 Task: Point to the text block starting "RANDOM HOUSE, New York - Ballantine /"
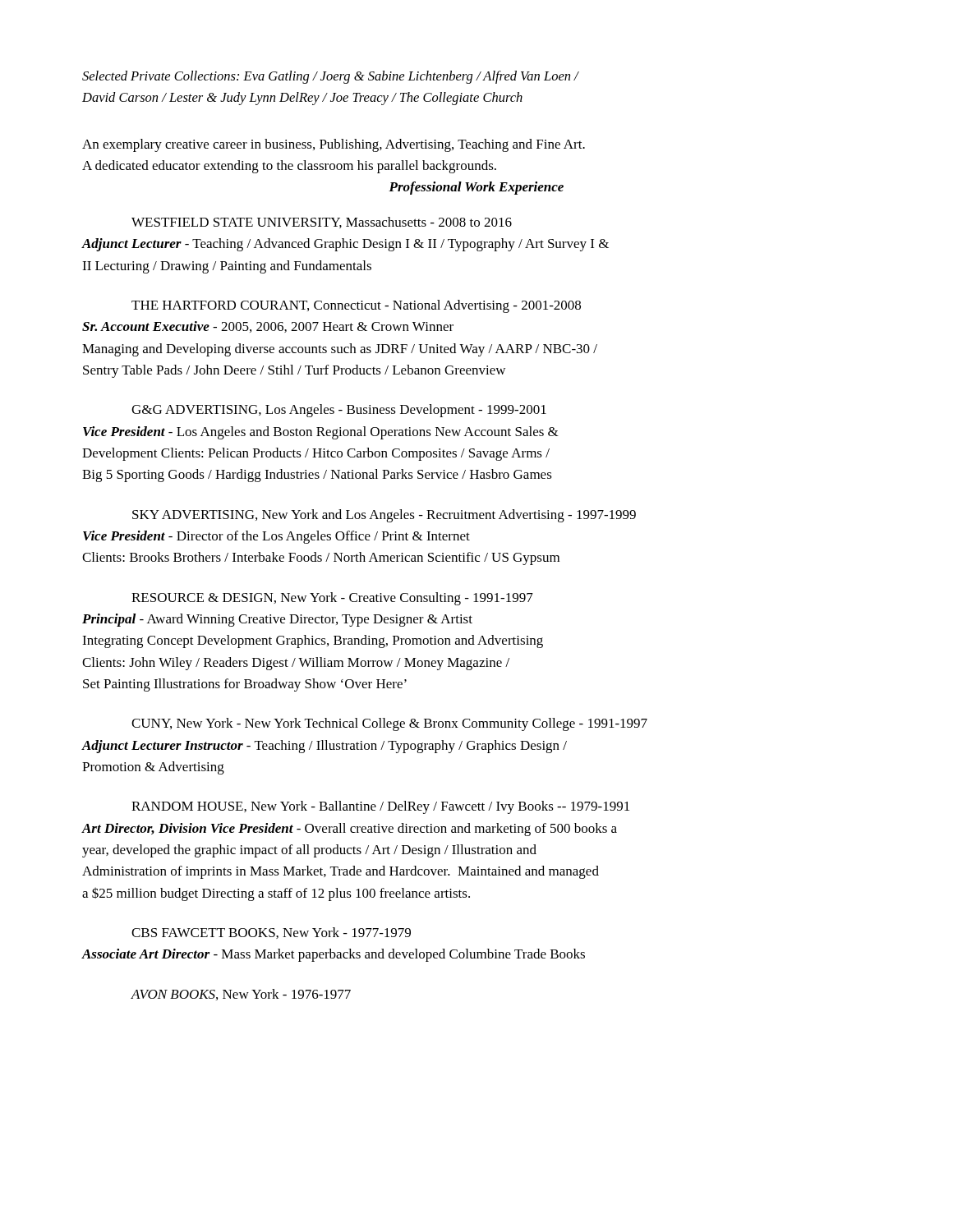[x=356, y=850]
